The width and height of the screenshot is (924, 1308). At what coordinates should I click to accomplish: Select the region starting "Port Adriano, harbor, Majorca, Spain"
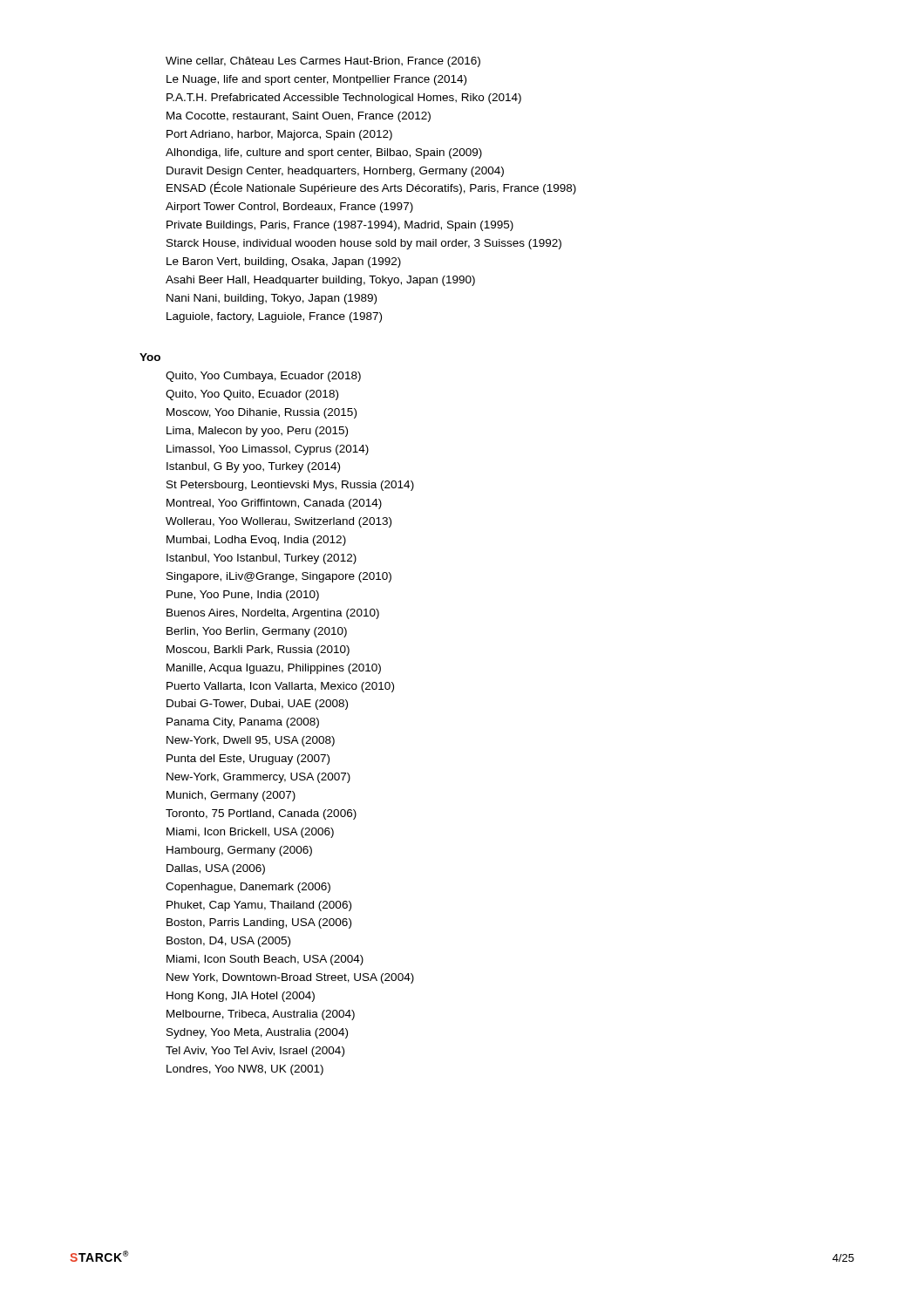click(279, 134)
